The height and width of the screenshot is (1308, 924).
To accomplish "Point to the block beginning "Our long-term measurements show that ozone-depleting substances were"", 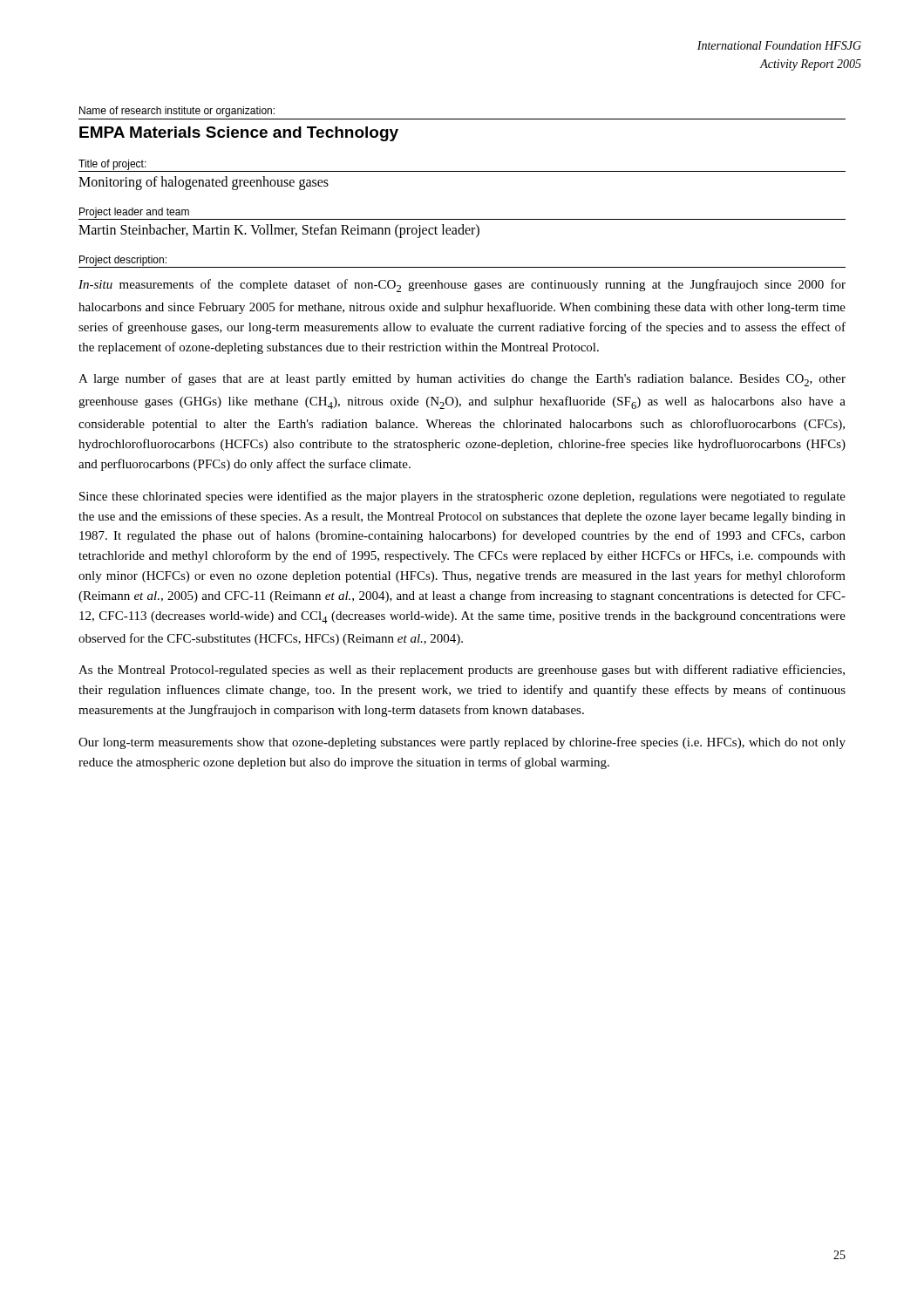I will [462, 752].
